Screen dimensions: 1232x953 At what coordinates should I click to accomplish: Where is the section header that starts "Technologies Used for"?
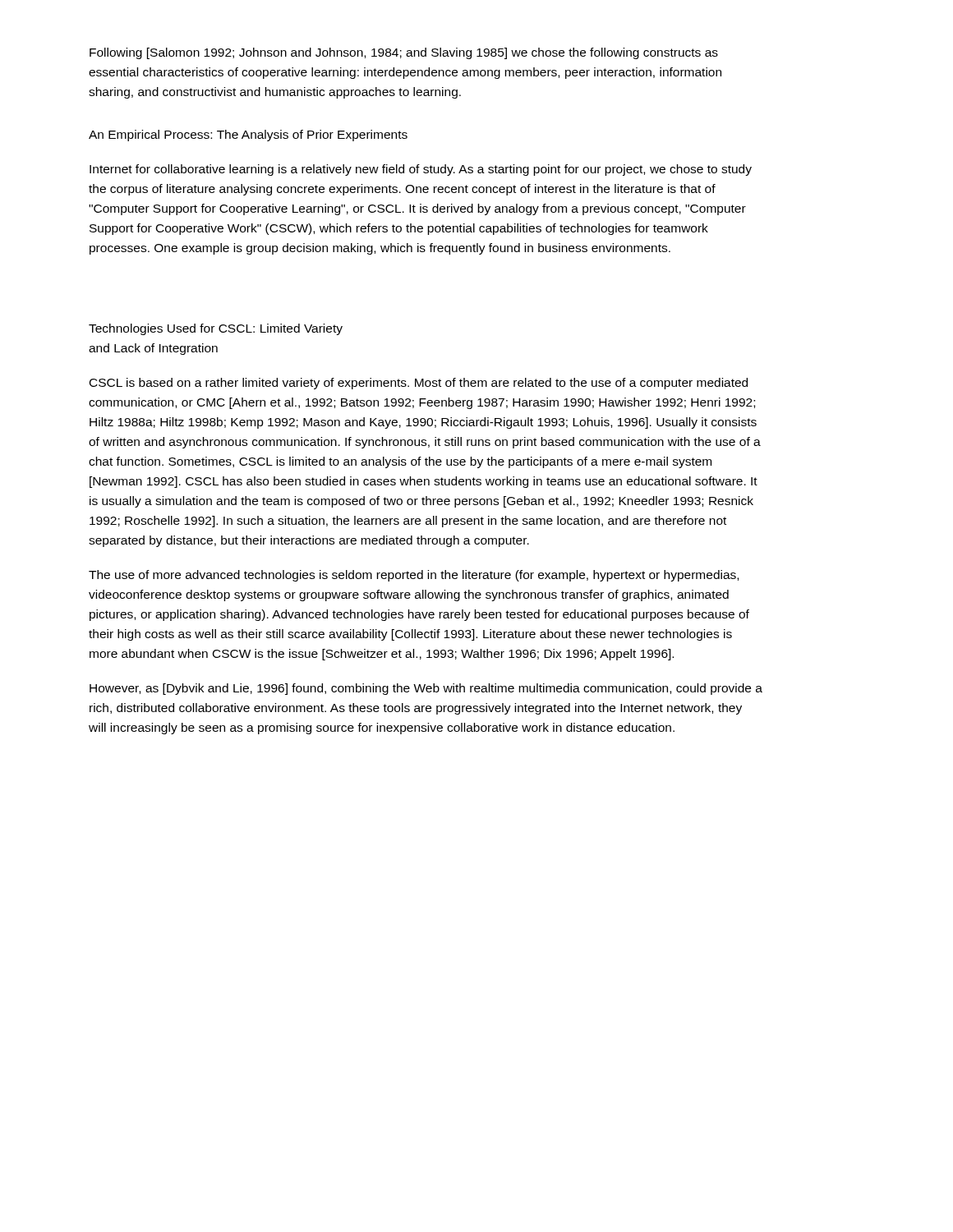tap(216, 338)
